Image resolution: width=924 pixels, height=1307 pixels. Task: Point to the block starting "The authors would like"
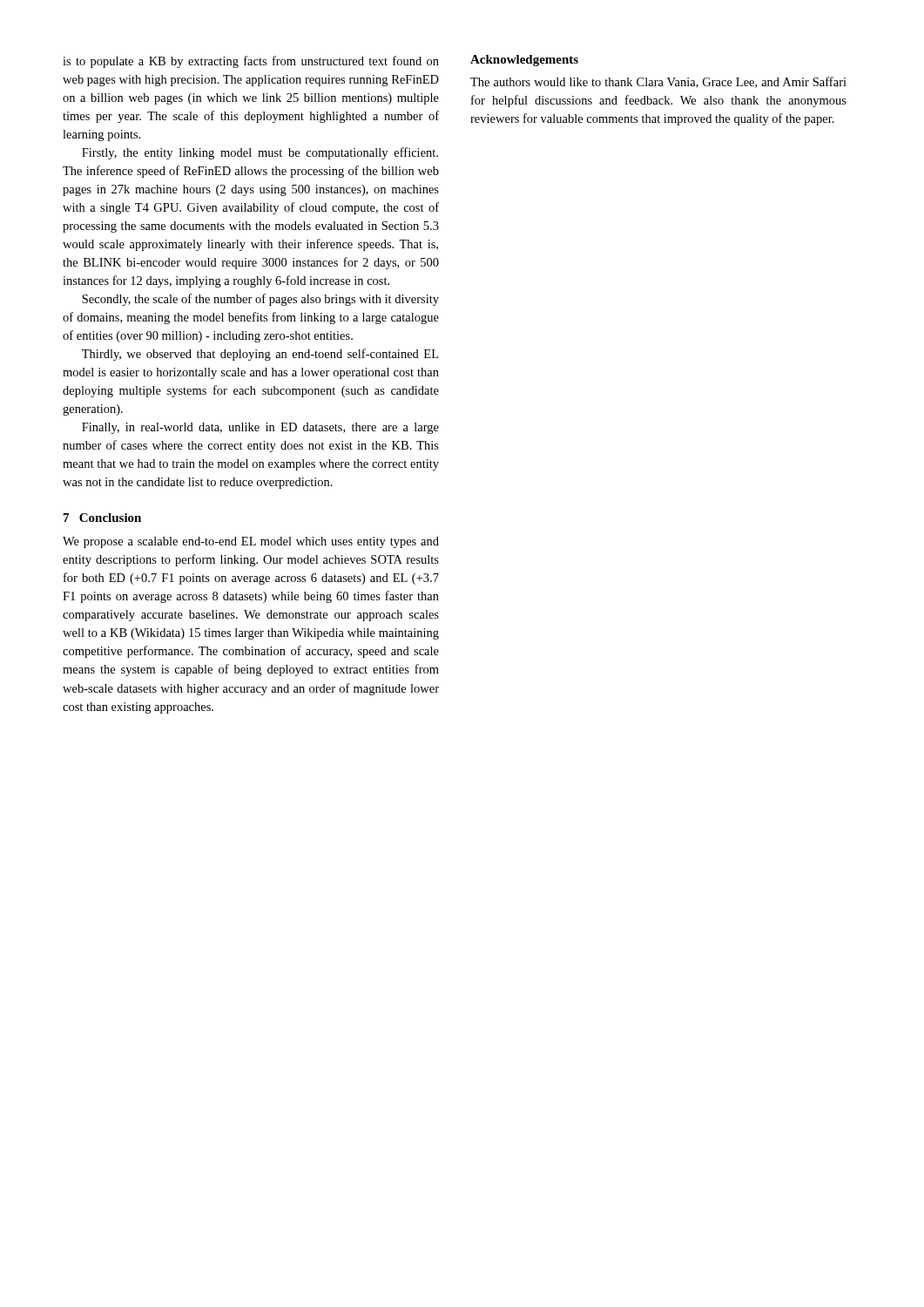tap(658, 101)
